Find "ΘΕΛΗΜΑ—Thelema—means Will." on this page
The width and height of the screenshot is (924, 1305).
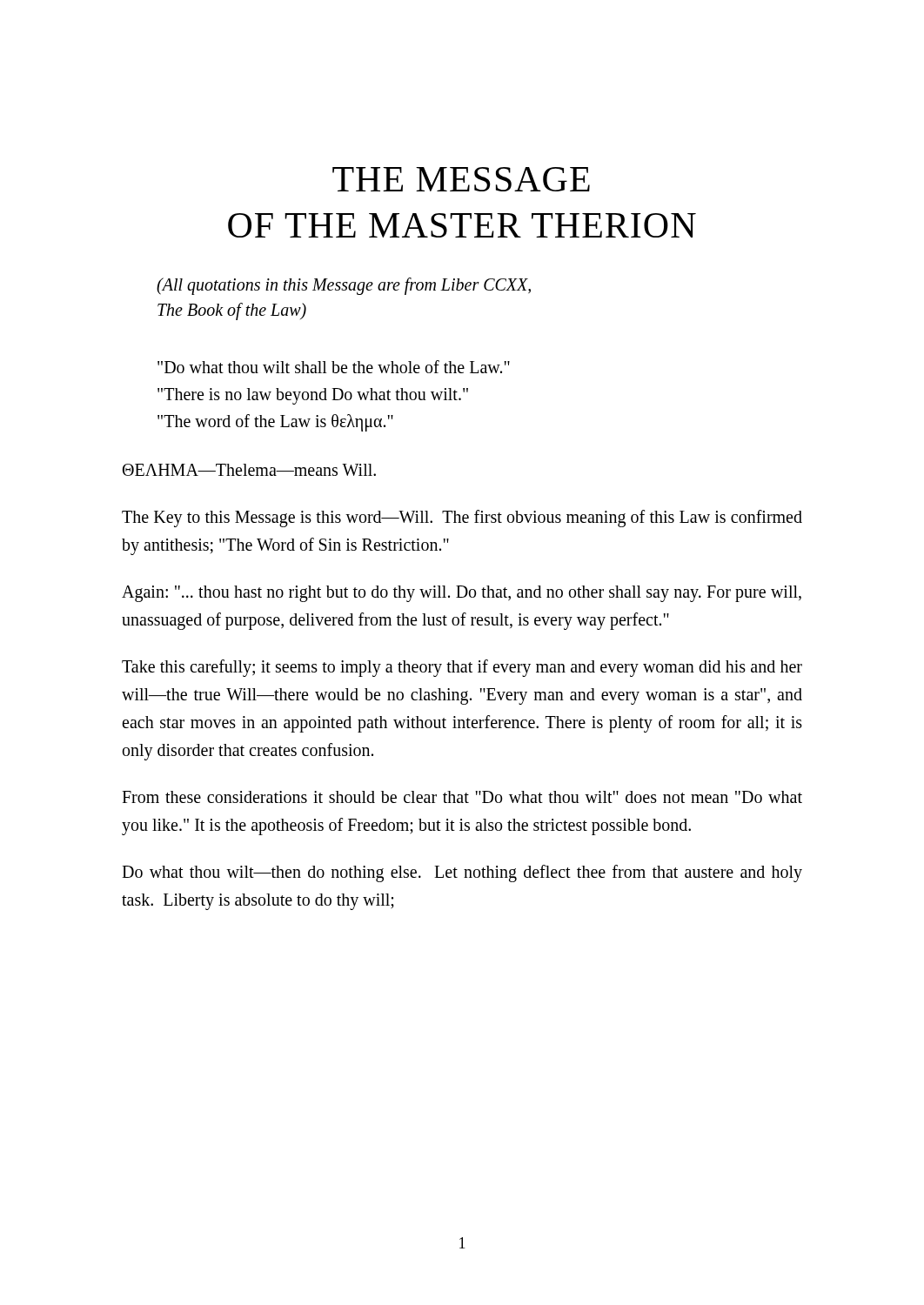[x=249, y=470]
